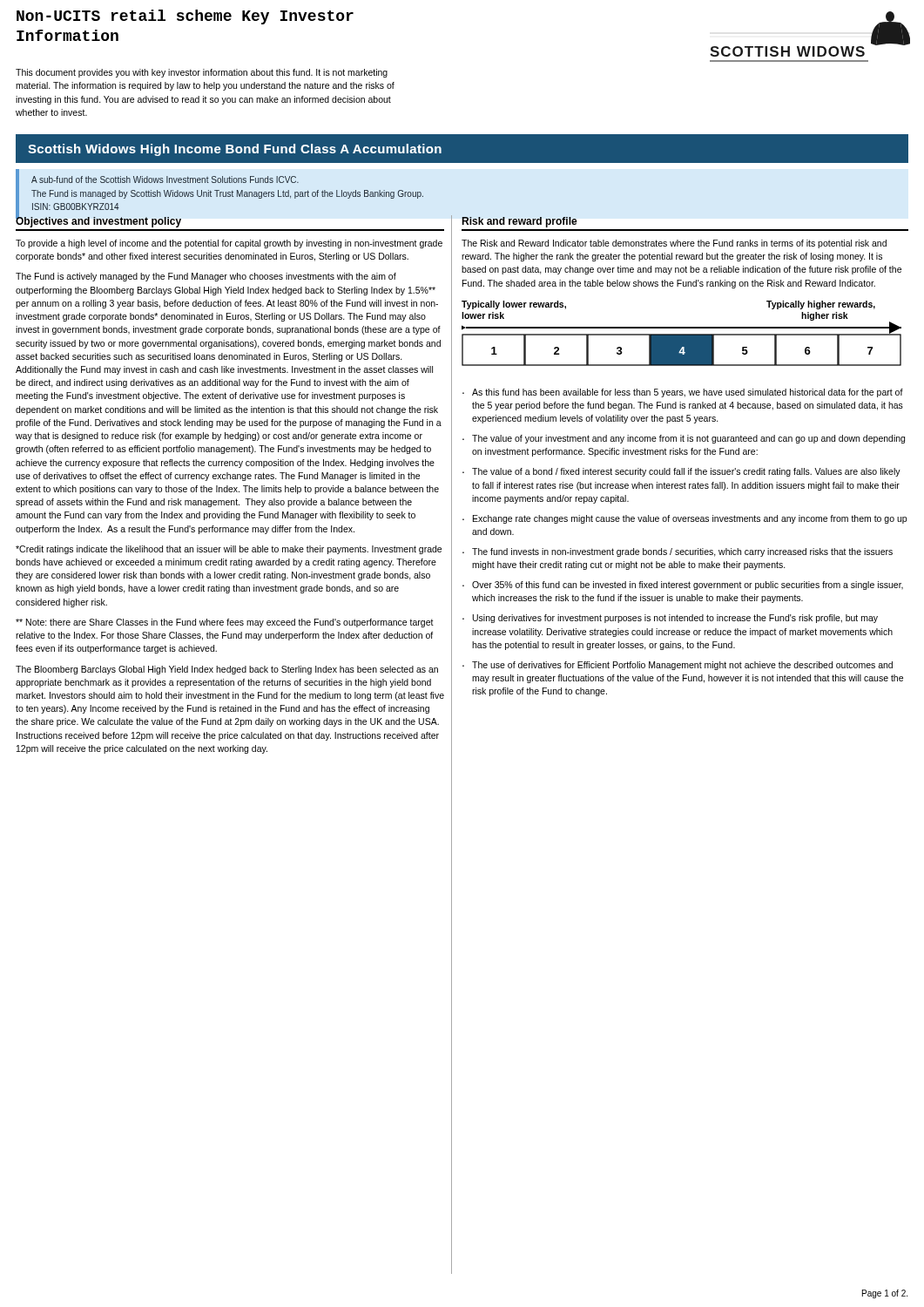The image size is (924, 1307).
Task: Select the text block starting "Note: there are Share"
Action: pos(224,635)
